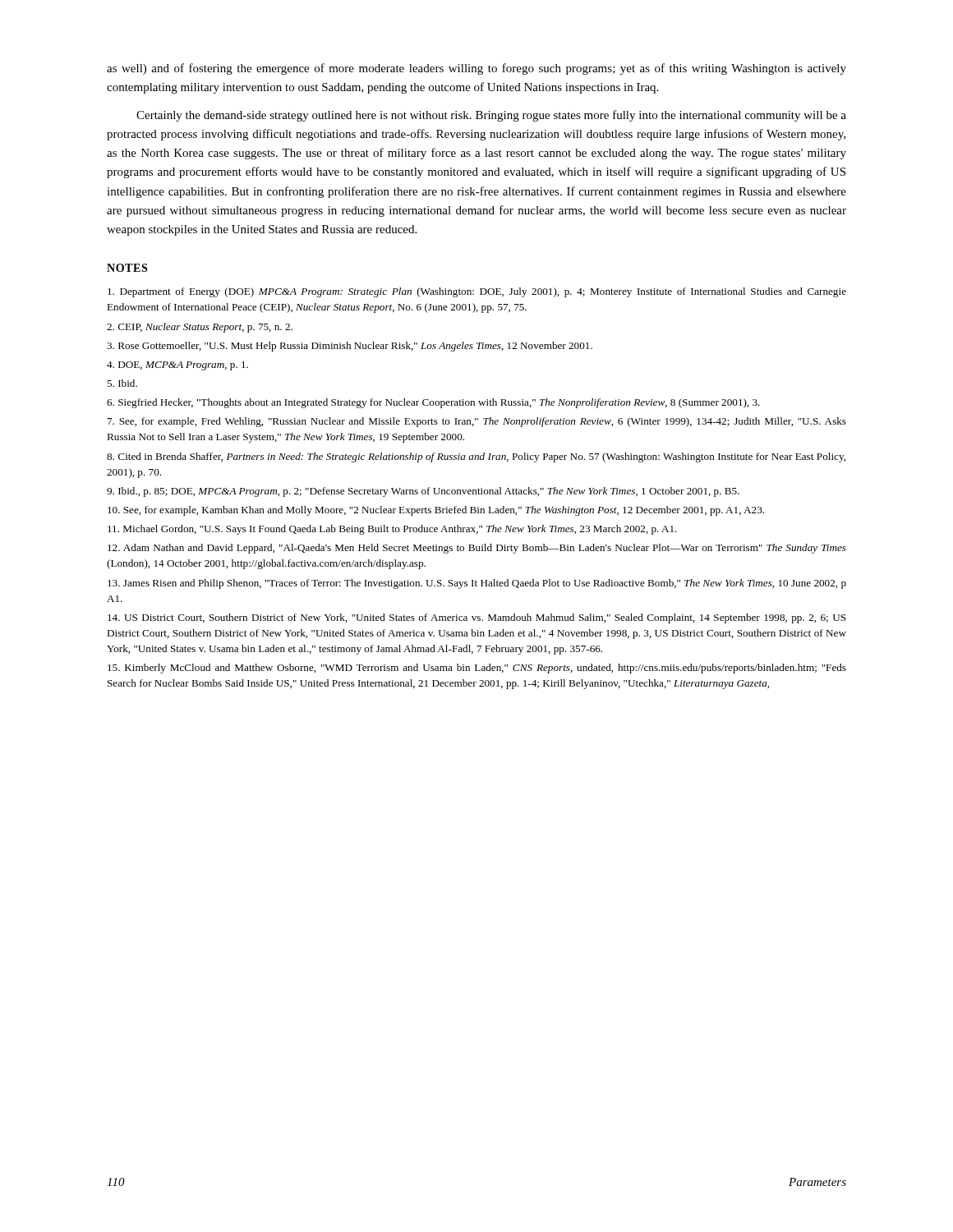Navigate to the text block starting "14. US District Court, Southern District"
Viewport: 953px width, 1232px height.
point(476,633)
